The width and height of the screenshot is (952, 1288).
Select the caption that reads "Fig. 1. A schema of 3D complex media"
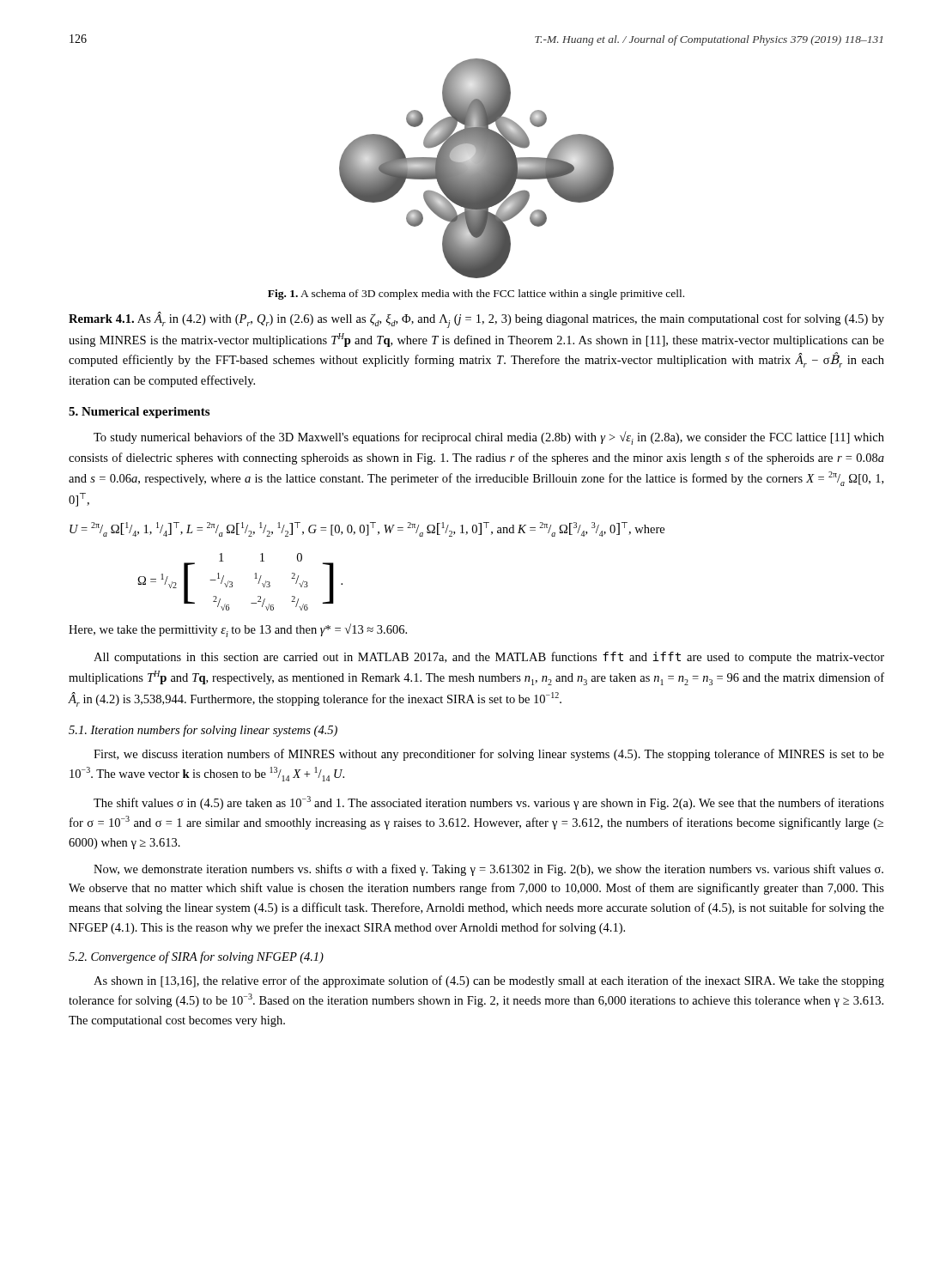476,293
